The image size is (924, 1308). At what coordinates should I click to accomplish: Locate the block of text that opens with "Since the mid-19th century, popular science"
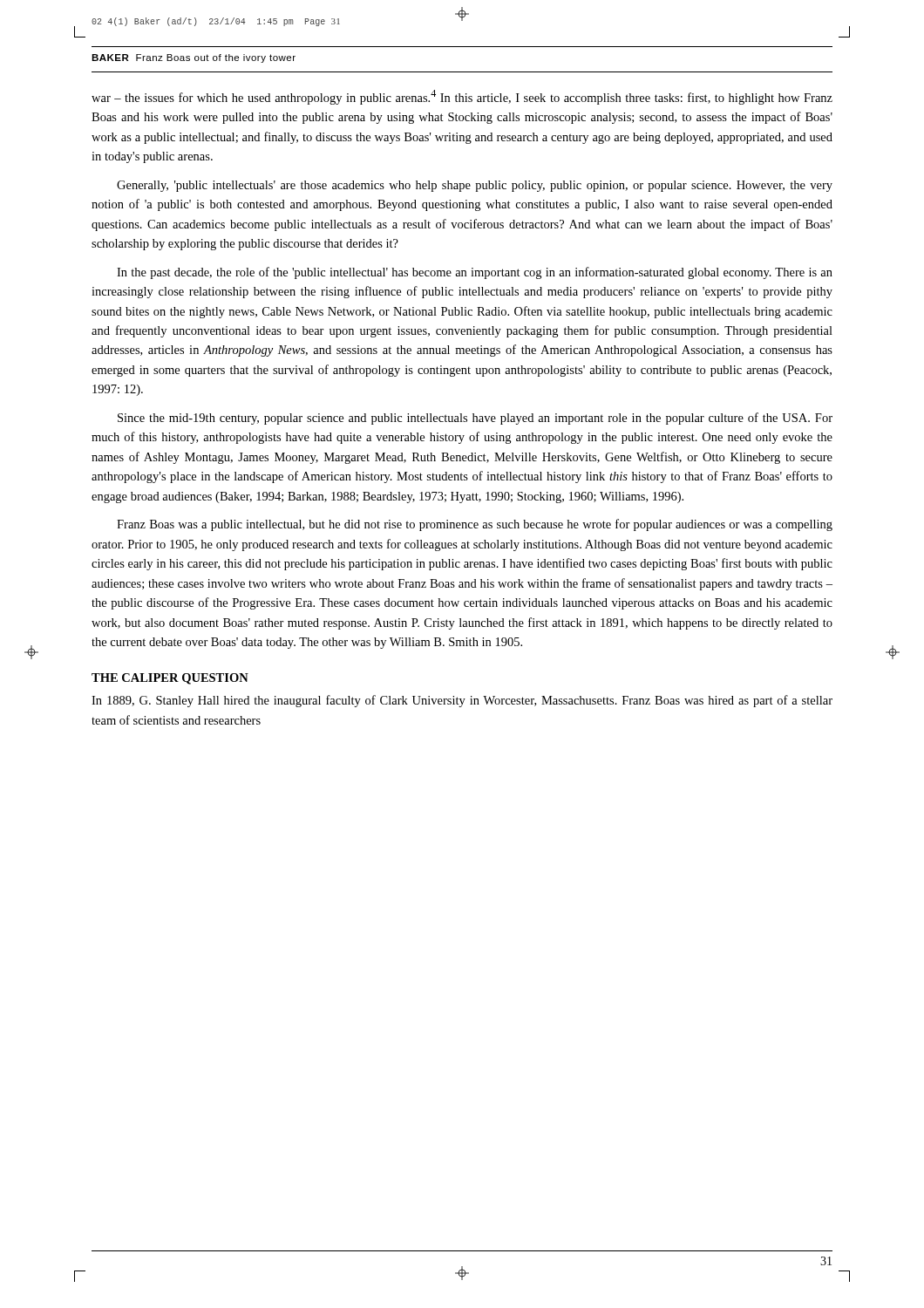[x=462, y=457]
